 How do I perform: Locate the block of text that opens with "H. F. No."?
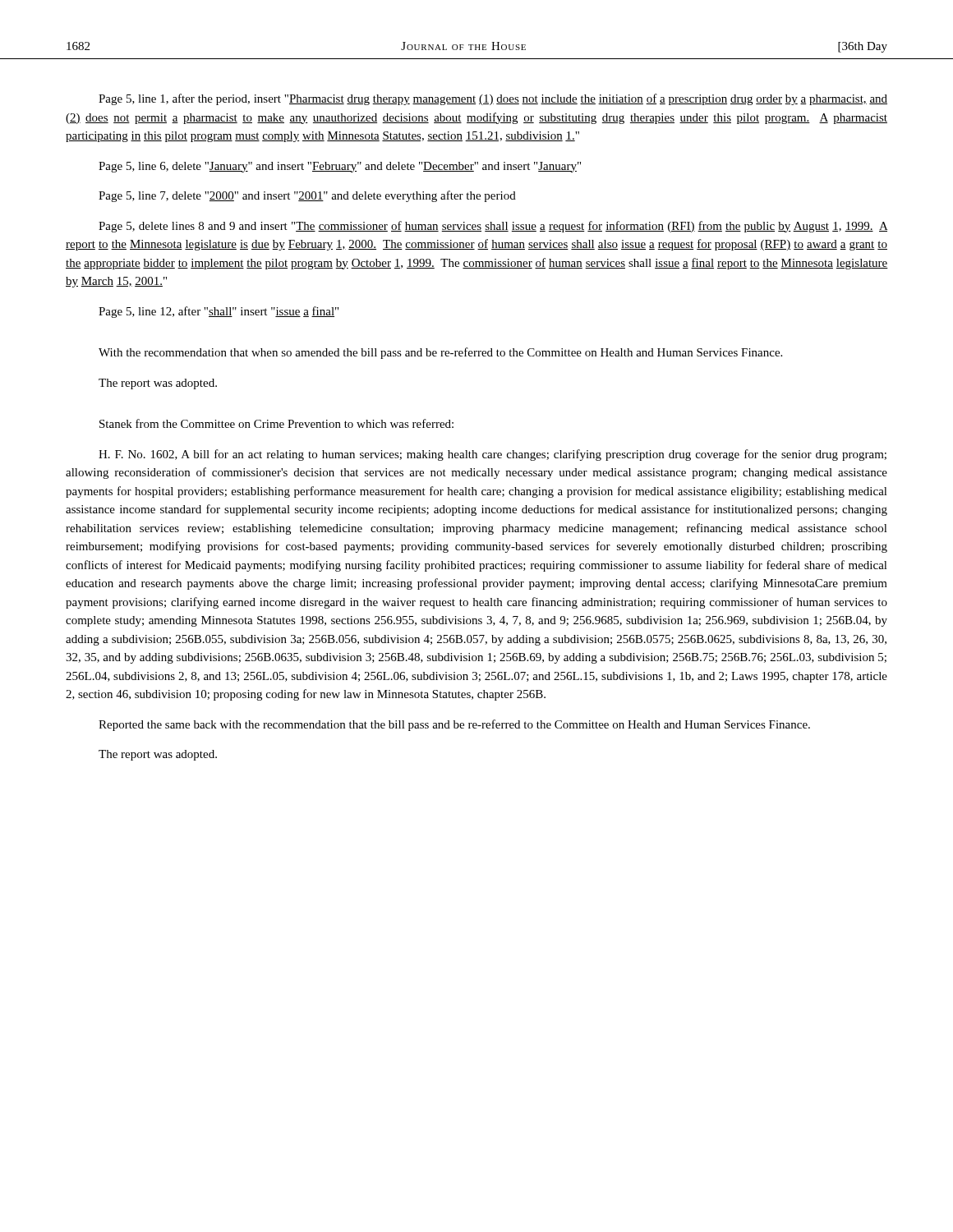click(x=476, y=574)
